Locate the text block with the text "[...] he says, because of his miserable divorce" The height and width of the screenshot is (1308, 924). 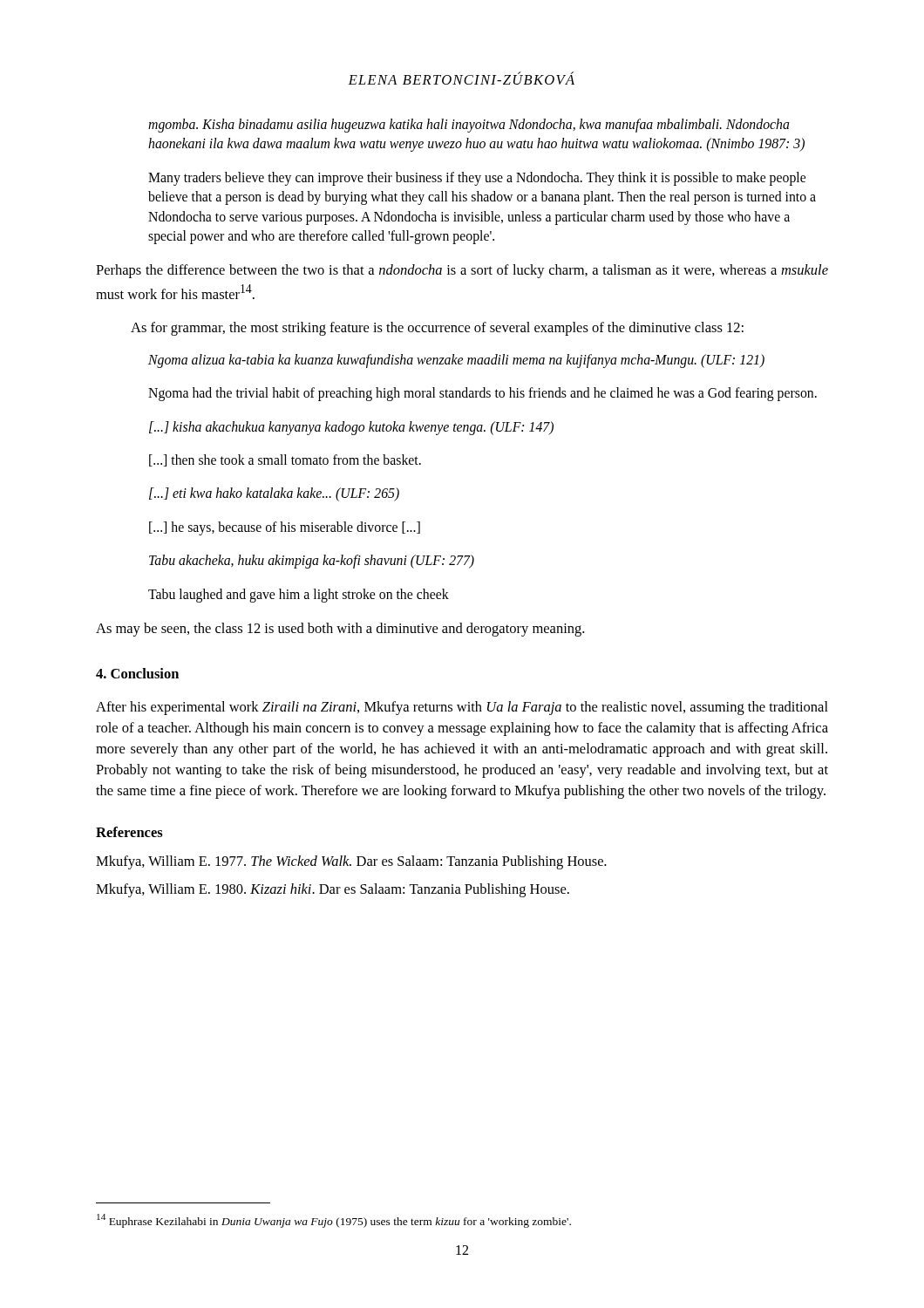pyautogui.click(x=284, y=527)
